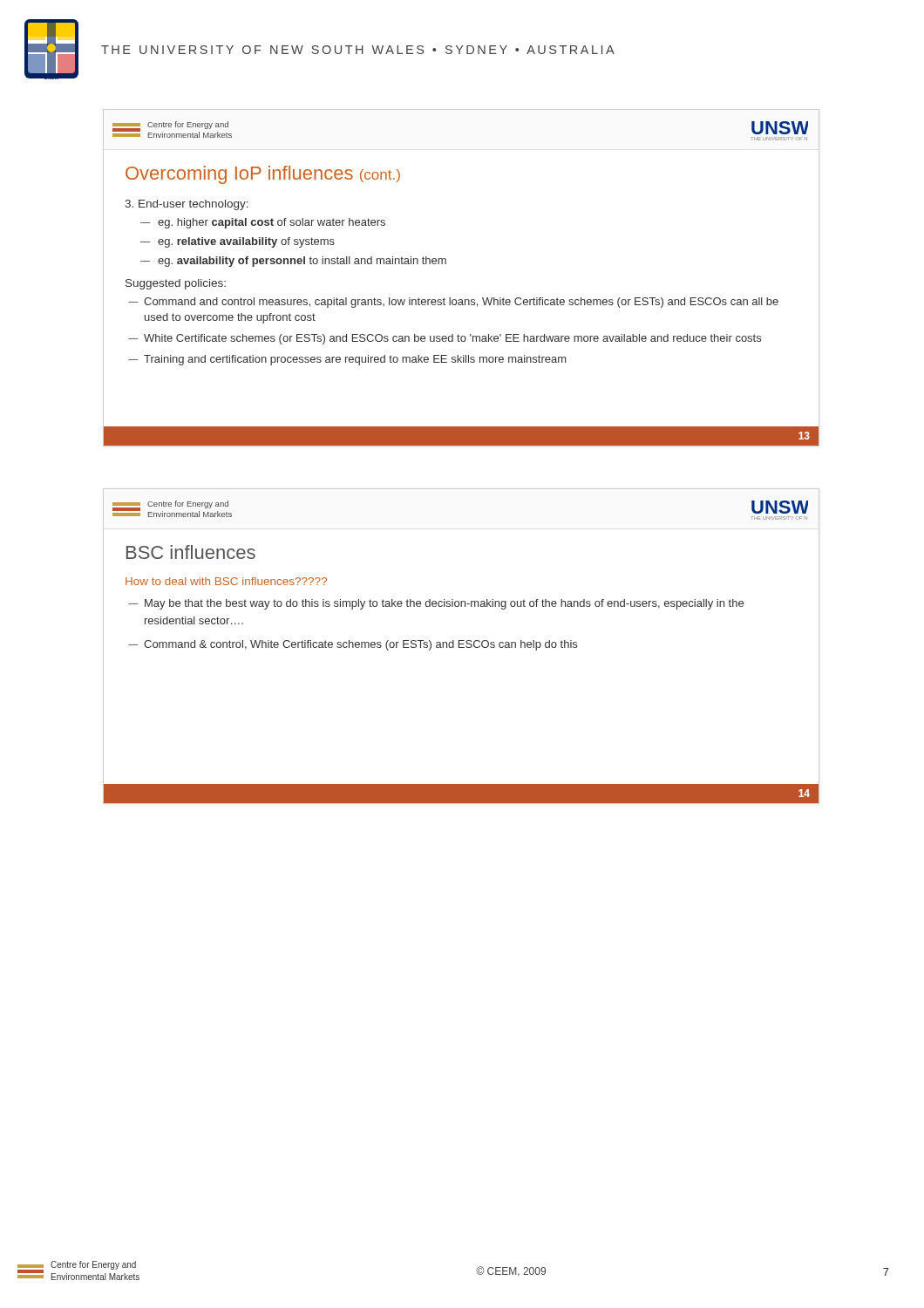Find the text starting "– eg. relative availability of systems"
Viewport: 924px width, 1308px height.
[x=238, y=242]
